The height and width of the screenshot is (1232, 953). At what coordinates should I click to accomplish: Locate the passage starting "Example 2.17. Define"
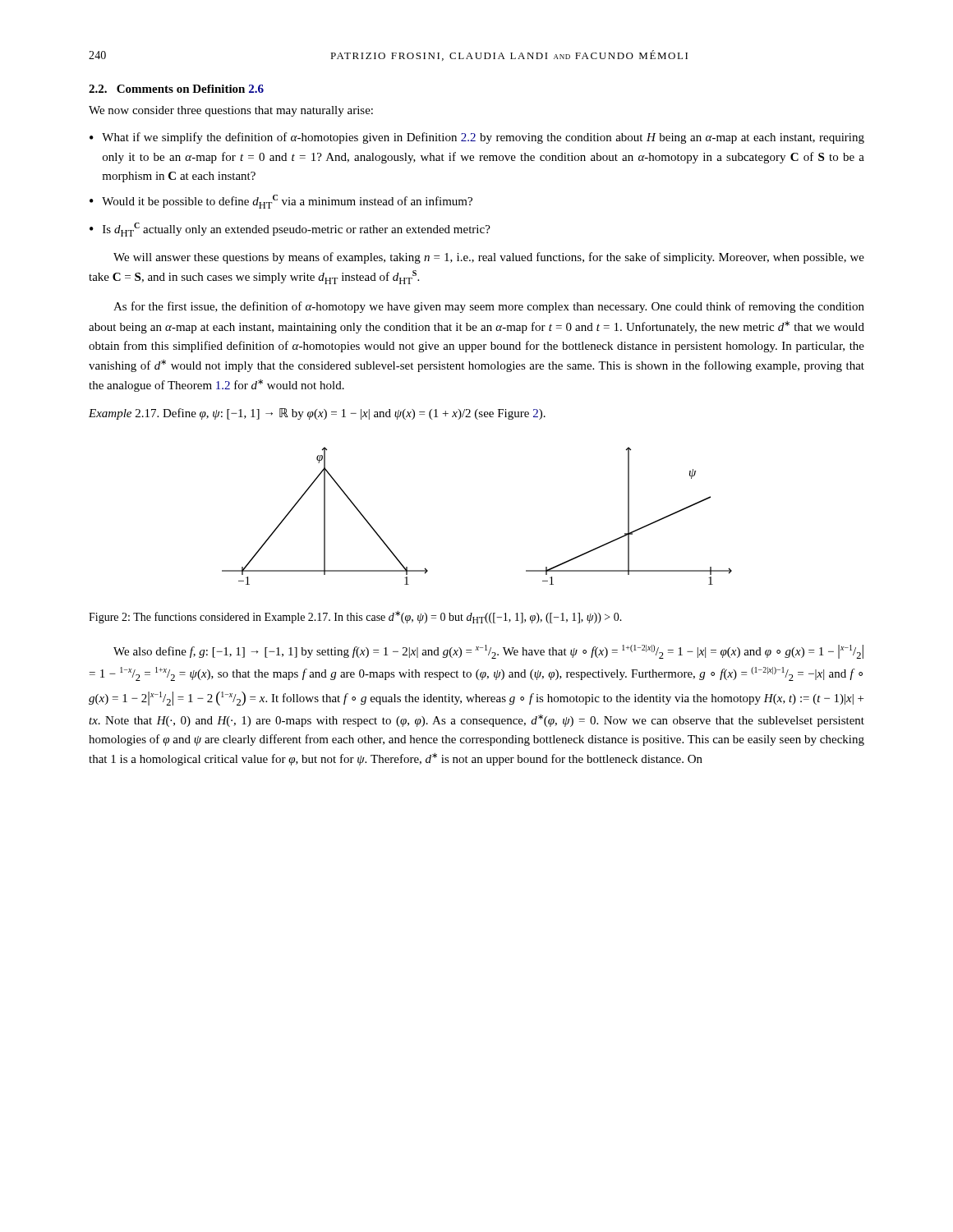[x=317, y=413]
